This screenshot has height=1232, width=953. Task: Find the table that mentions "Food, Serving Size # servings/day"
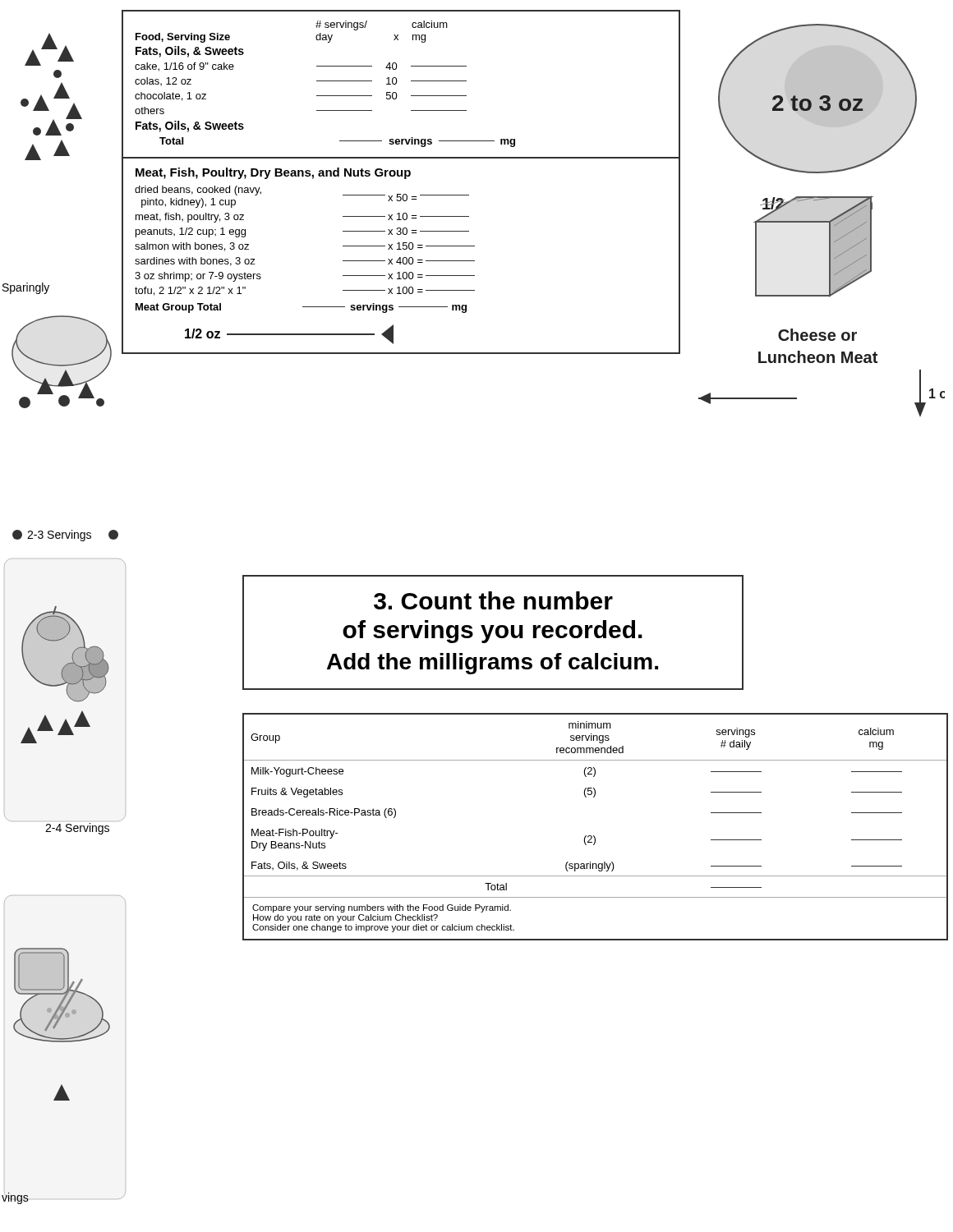[x=401, y=84]
